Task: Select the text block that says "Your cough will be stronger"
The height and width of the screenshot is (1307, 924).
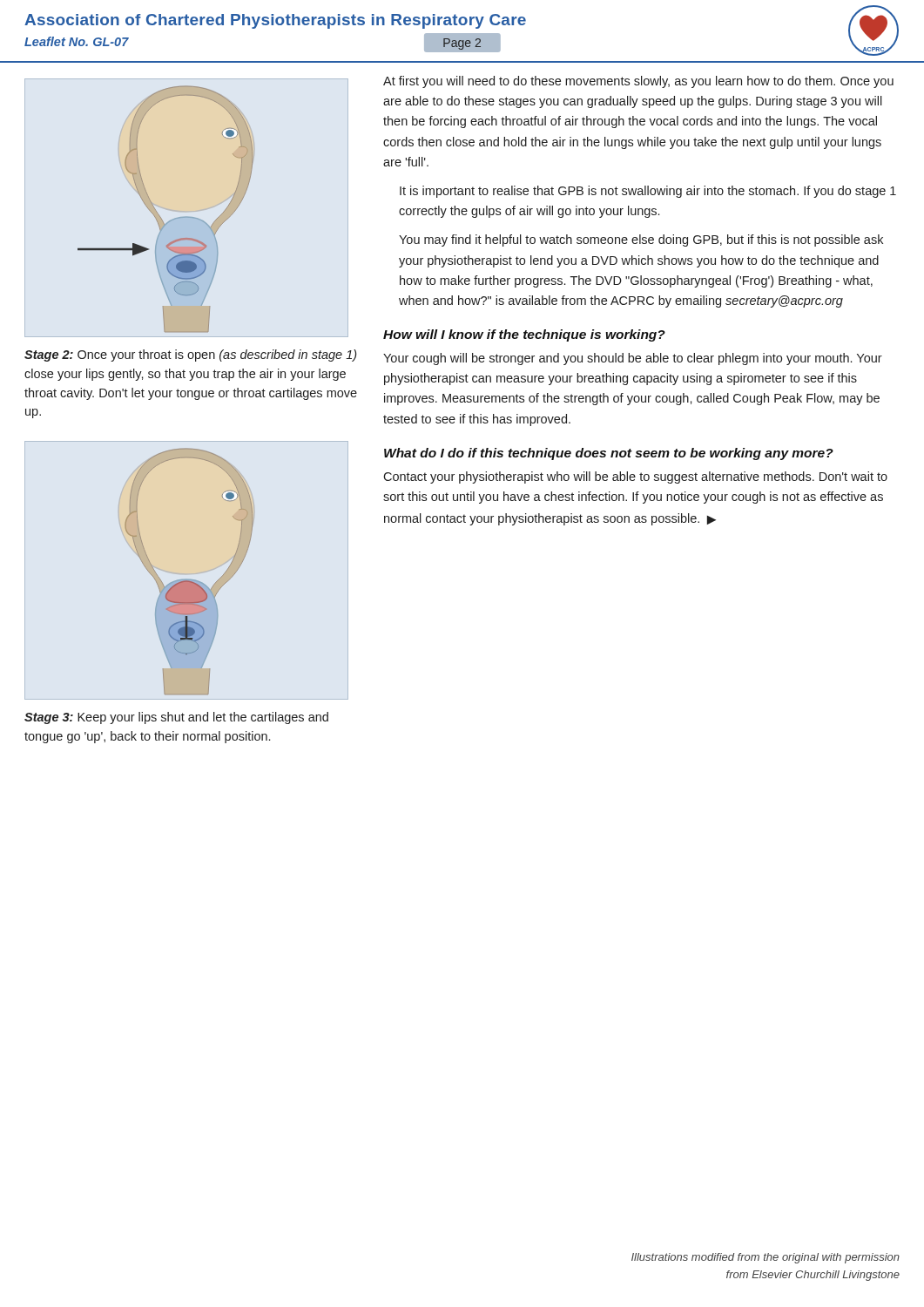Action: point(640,389)
